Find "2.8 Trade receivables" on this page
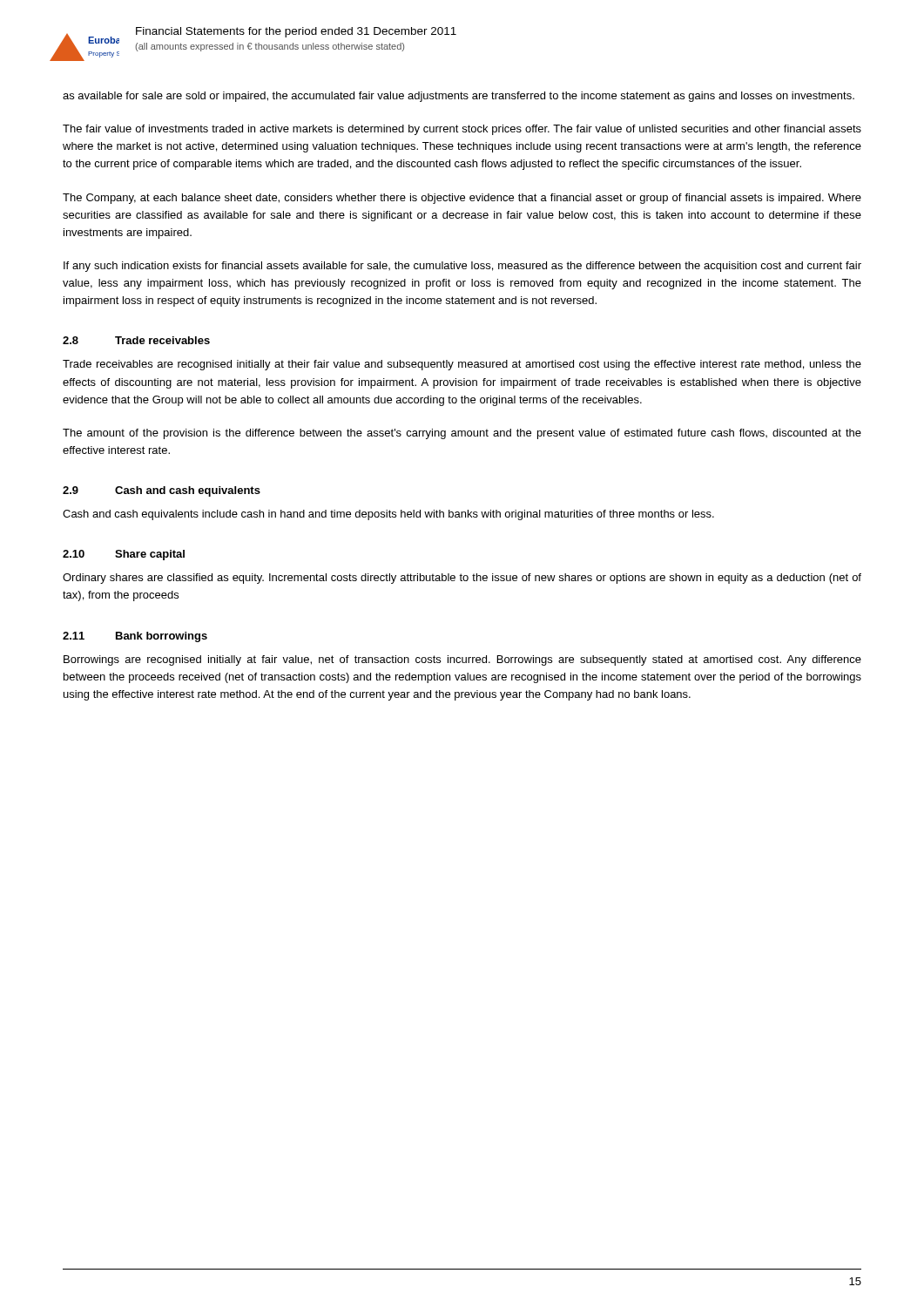This screenshot has height=1307, width=924. 136,341
